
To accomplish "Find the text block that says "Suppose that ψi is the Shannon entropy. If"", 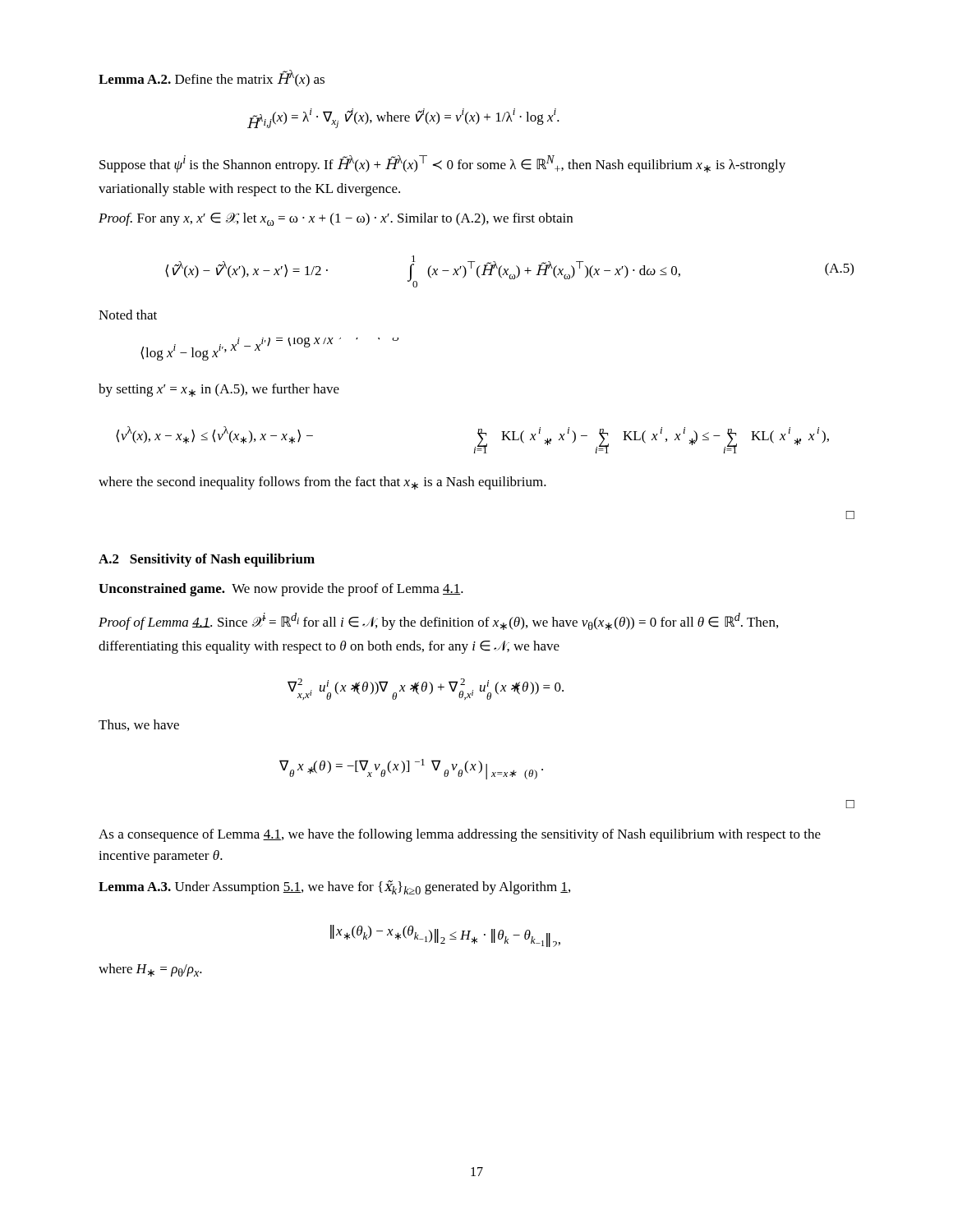I will tap(476, 175).
